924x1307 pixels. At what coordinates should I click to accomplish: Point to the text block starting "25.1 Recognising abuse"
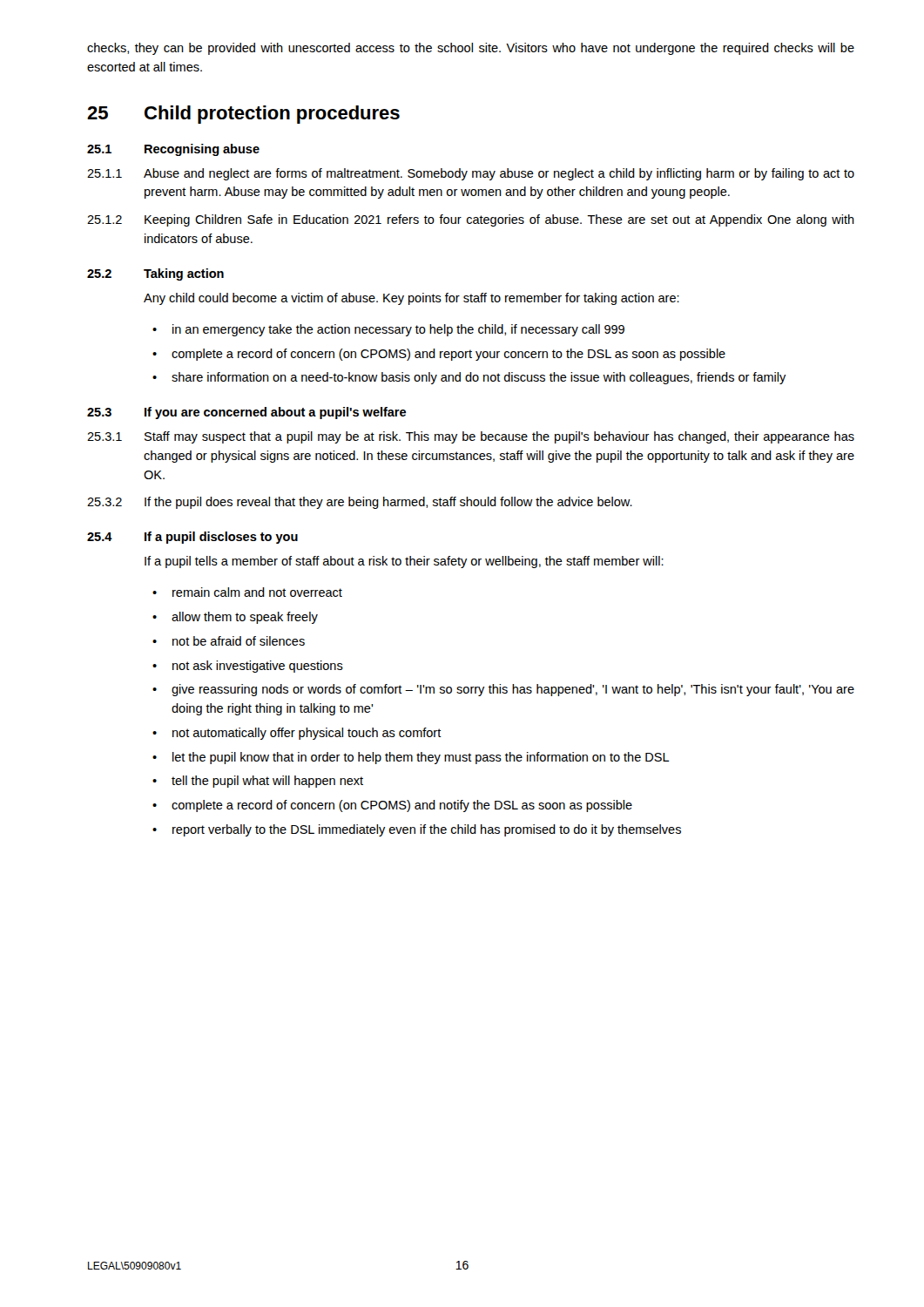tap(173, 149)
